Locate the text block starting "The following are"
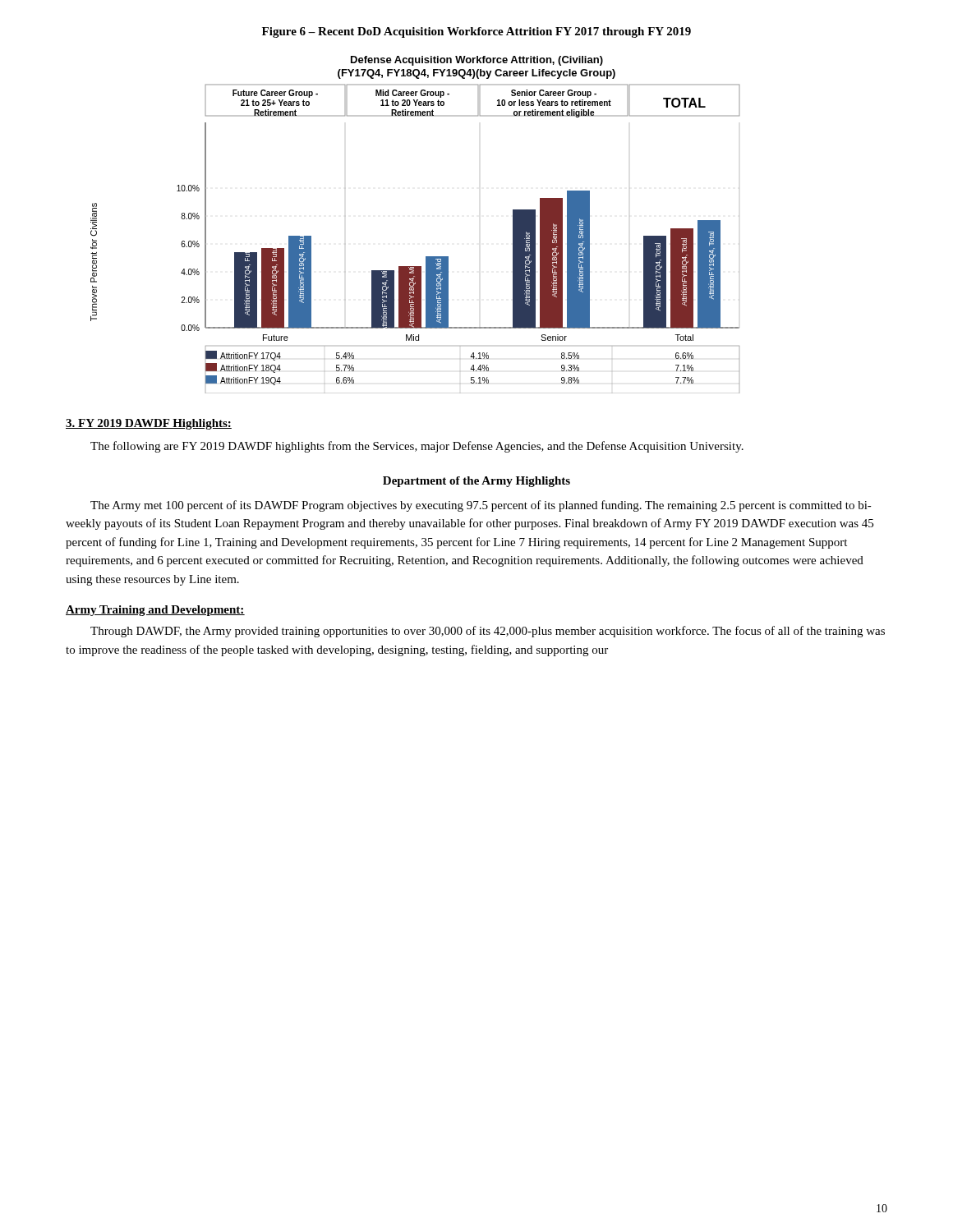This screenshot has height=1232, width=953. click(417, 446)
